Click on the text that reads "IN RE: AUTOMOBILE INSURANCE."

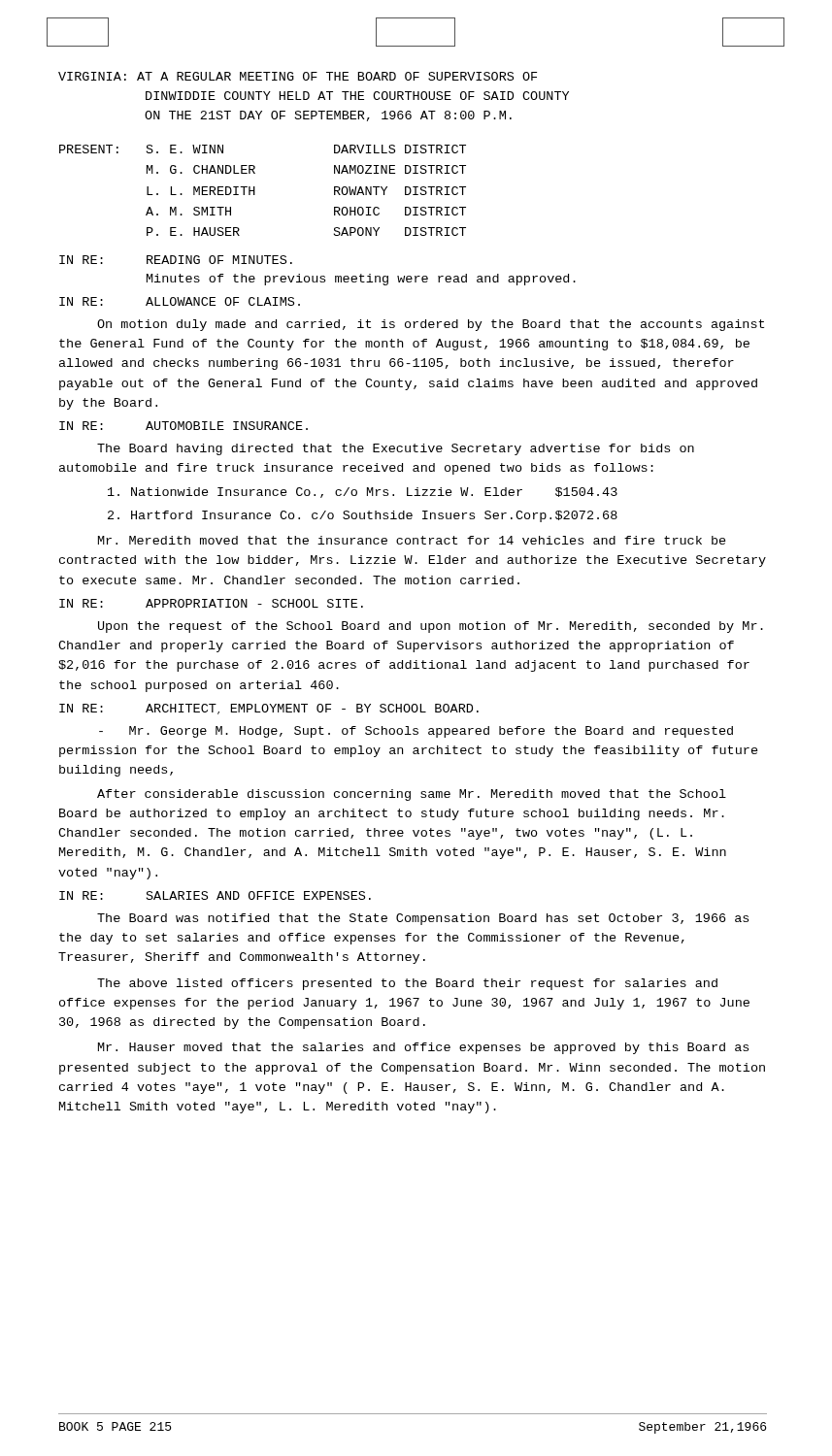pyautogui.click(x=185, y=427)
